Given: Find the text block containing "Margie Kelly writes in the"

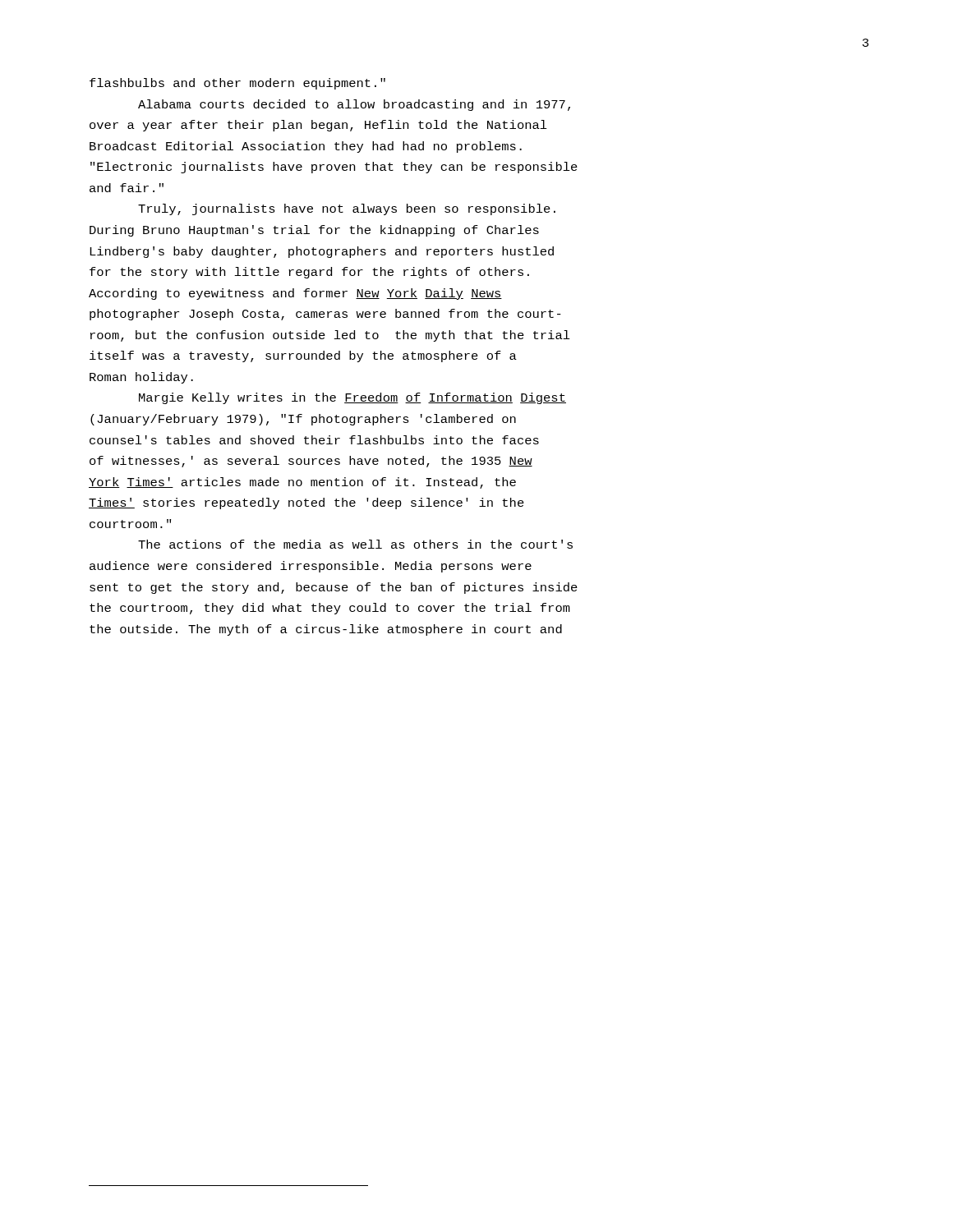Looking at the screenshot, I should 479,462.
